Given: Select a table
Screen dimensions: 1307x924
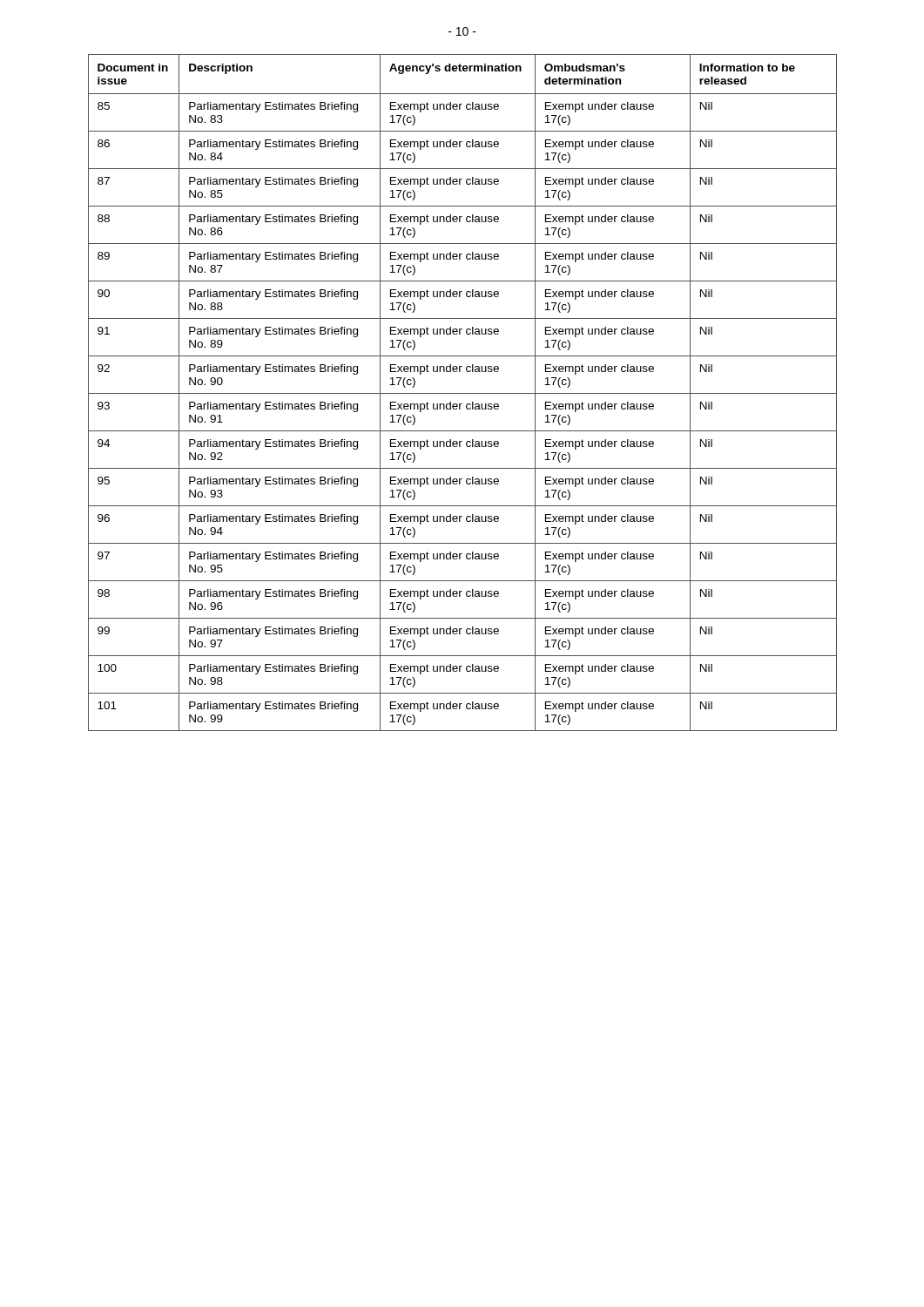Looking at the screenshot, I should [462, 392].
